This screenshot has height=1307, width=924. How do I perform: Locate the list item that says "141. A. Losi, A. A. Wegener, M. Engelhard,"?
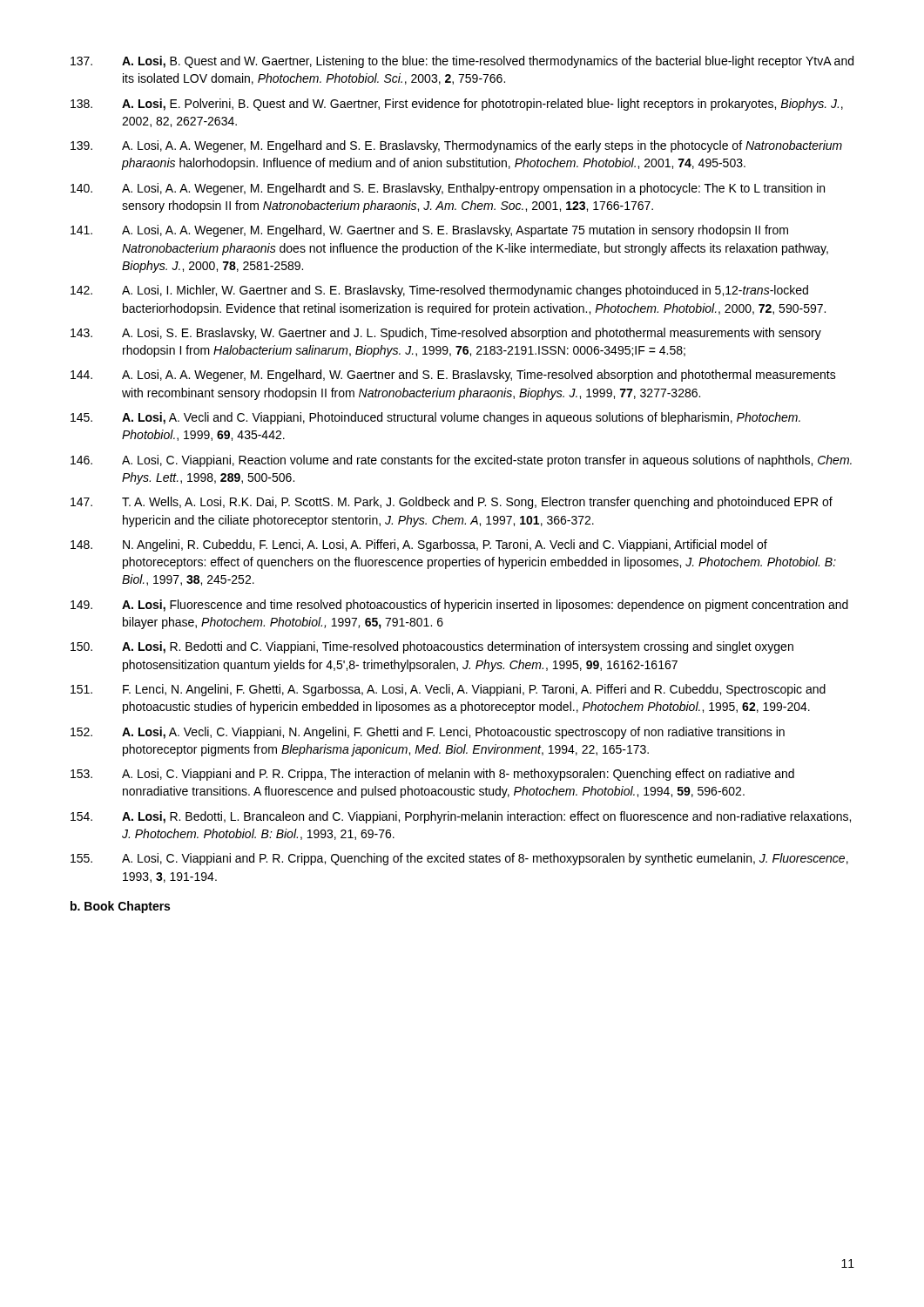[x=462, y=248]
